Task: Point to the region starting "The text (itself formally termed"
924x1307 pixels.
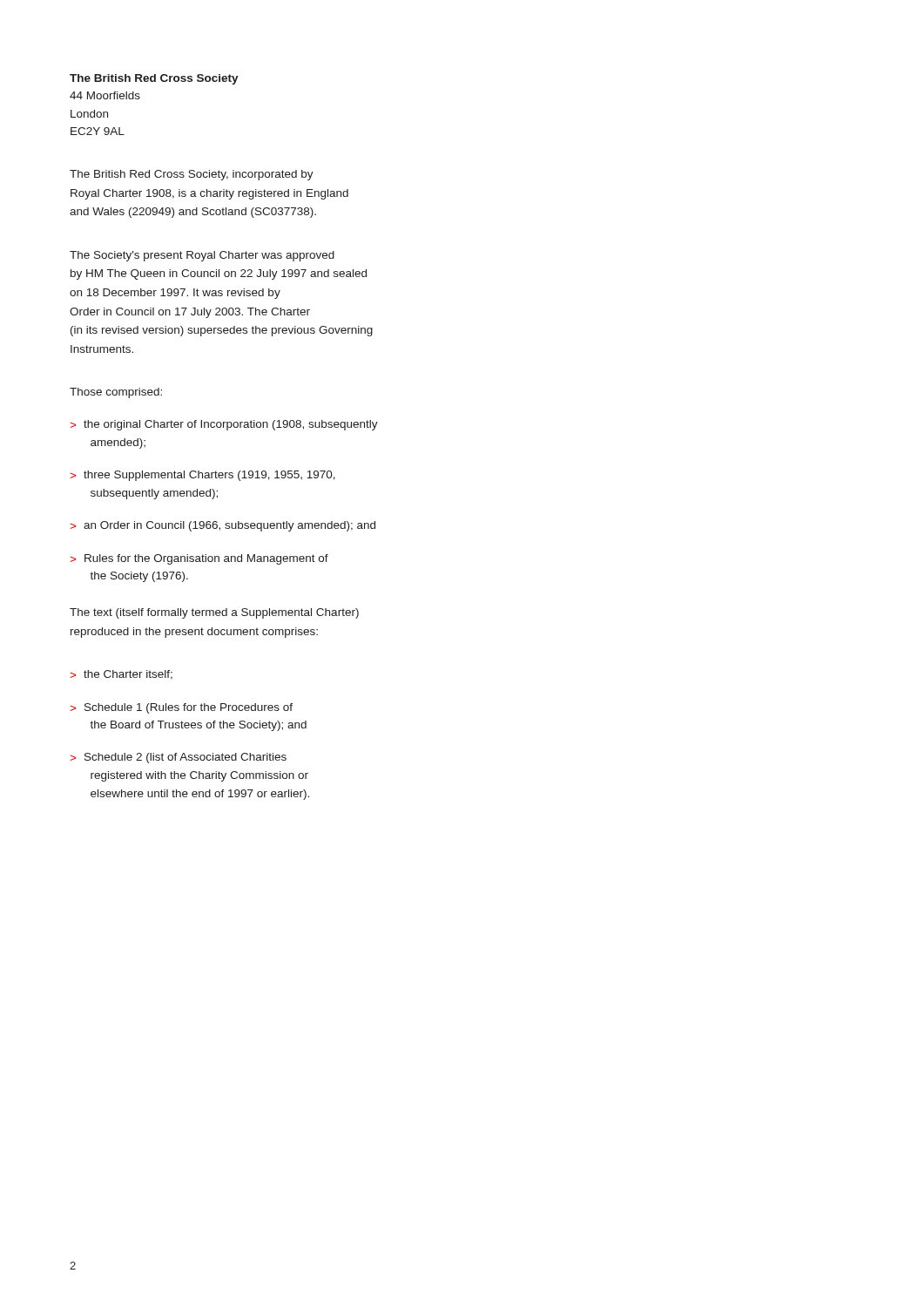Action: coord(214,622)
